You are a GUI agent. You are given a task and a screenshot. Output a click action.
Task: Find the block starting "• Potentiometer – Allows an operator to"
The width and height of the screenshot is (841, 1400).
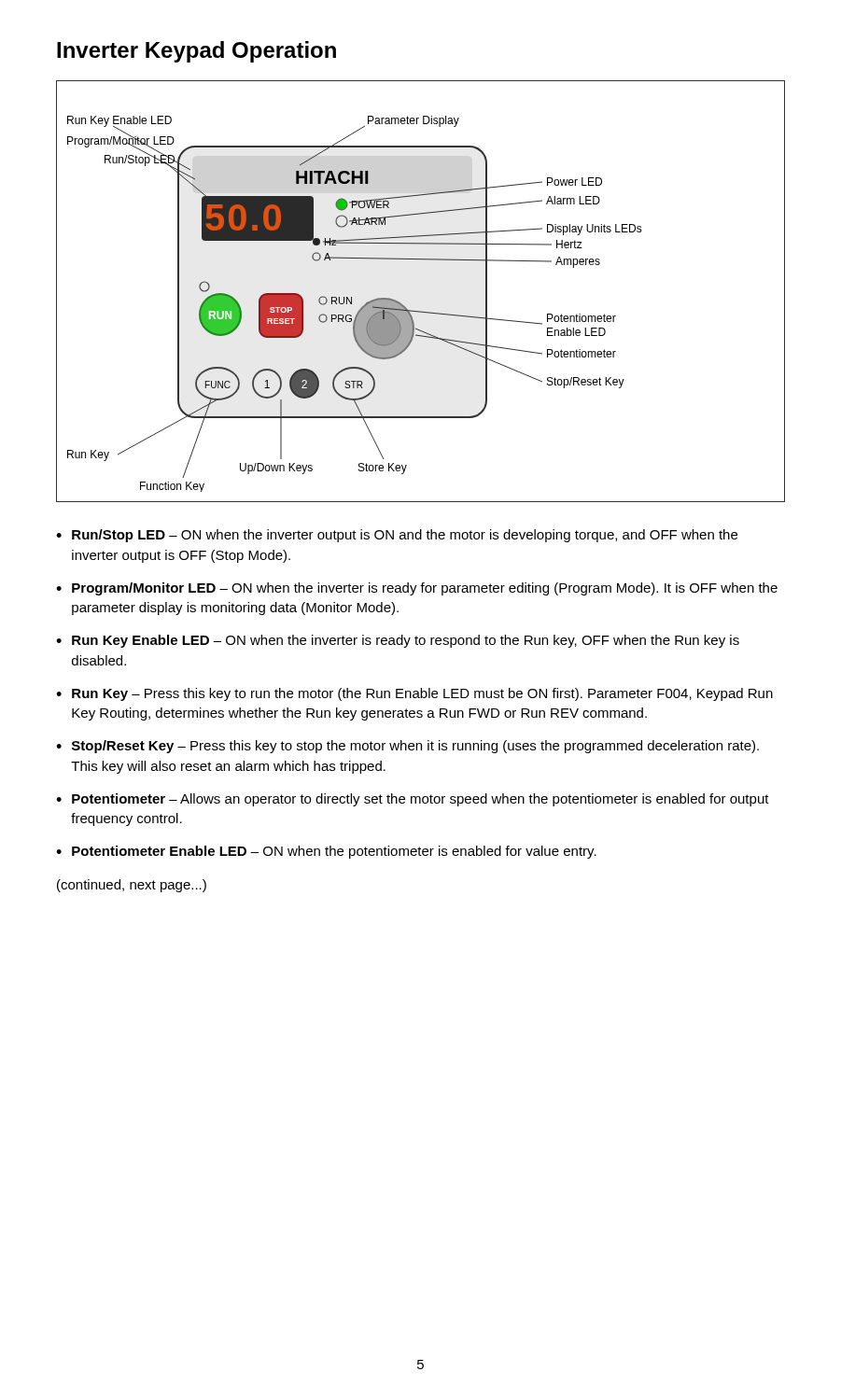pos(420,808)
